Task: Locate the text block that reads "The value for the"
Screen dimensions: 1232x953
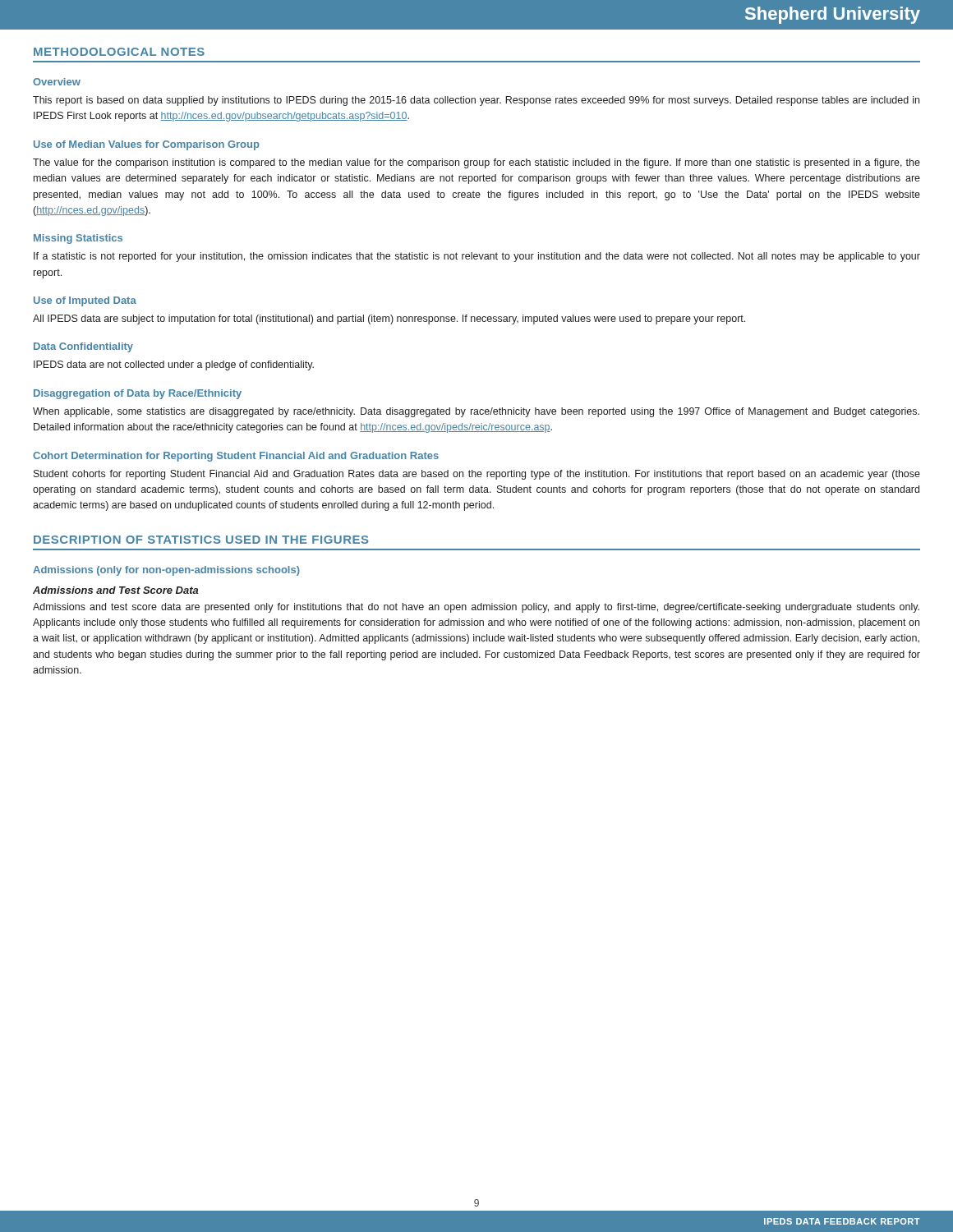Action: (476, 186)
